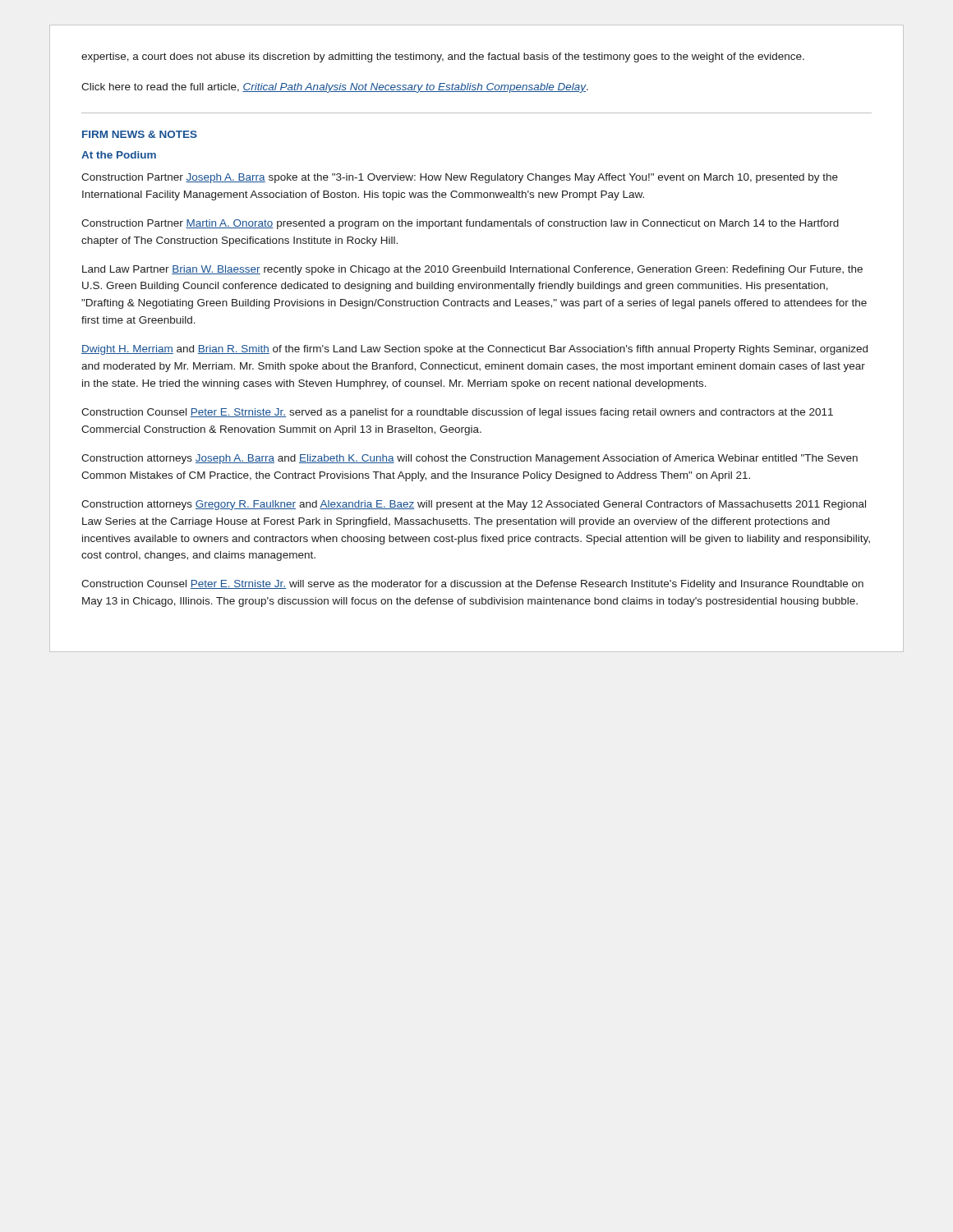Select the section header that reads "At the Podium"

point(119,155)
